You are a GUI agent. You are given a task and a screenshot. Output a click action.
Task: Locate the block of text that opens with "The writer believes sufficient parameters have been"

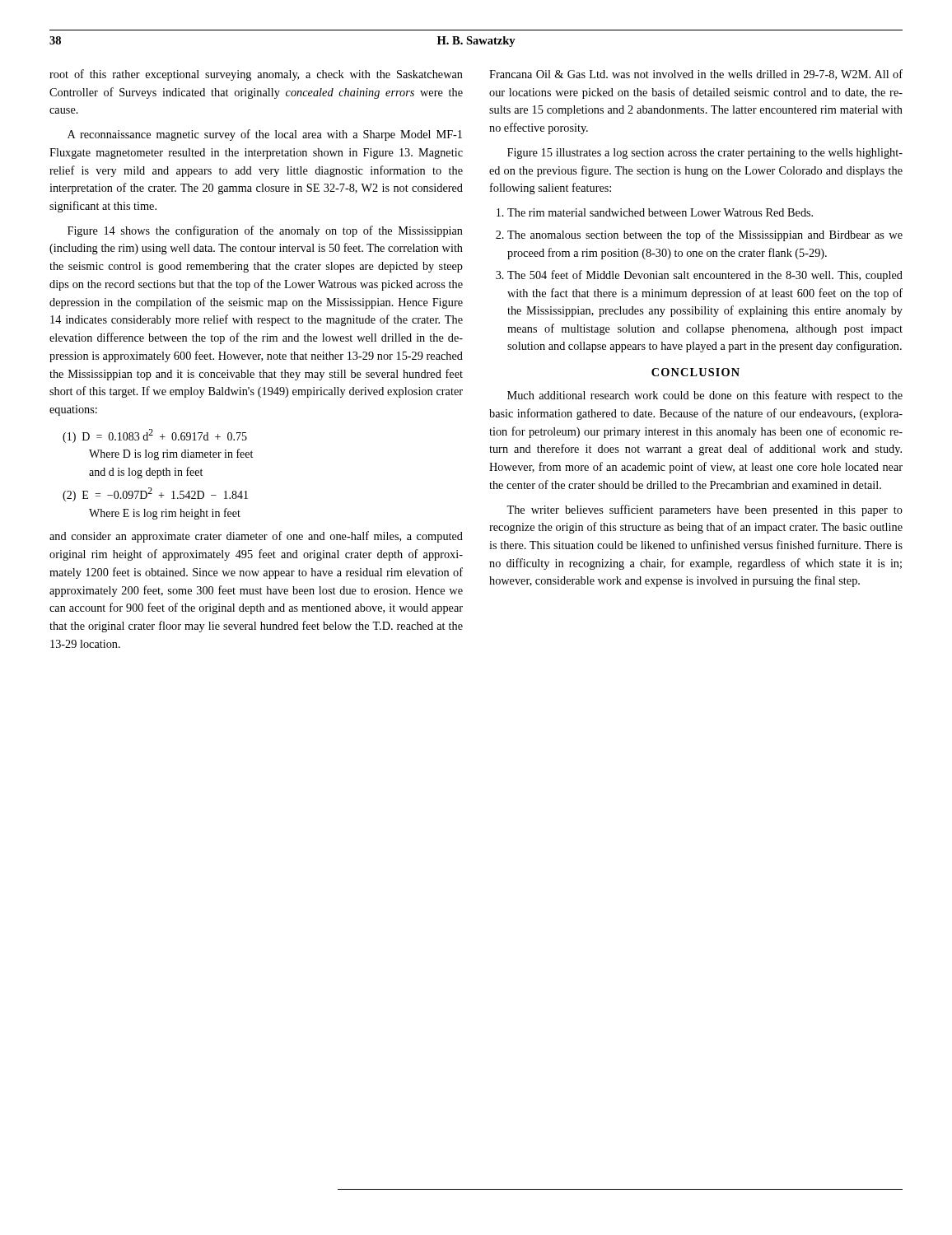696,546
